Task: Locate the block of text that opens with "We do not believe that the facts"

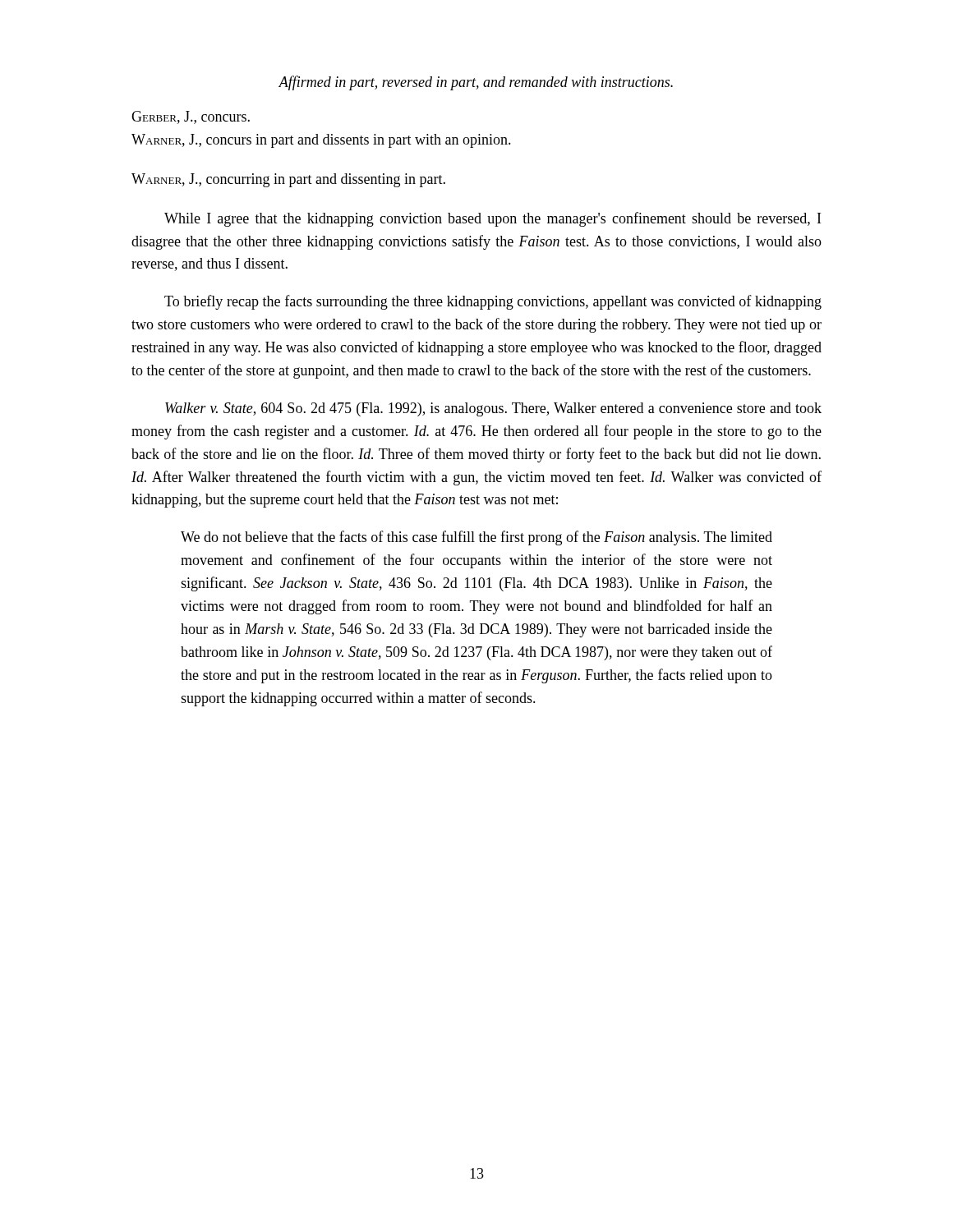Action: click(476, 618)
